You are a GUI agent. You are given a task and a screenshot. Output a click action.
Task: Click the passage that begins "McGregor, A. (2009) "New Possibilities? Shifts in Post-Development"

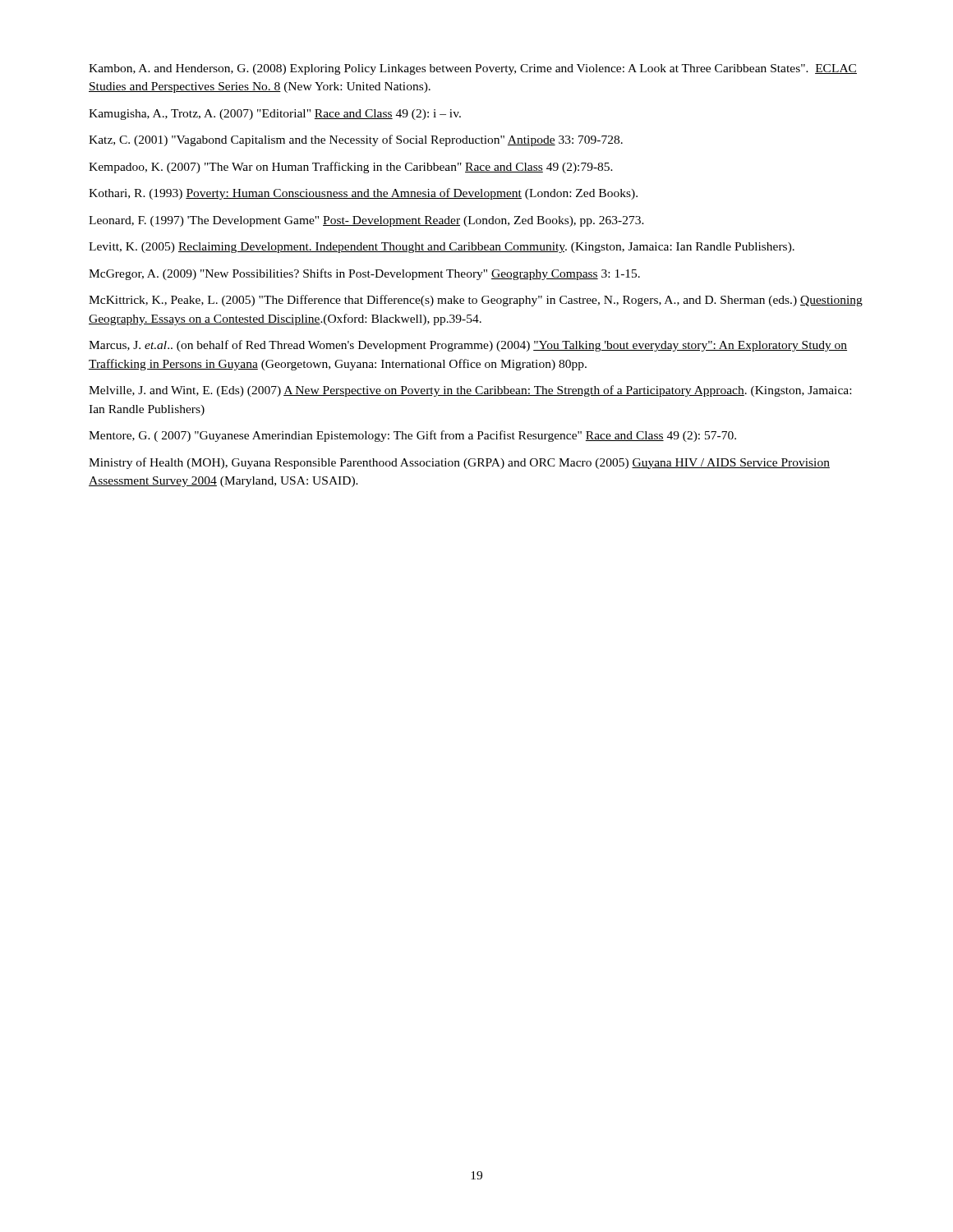(x=365, y=273)
